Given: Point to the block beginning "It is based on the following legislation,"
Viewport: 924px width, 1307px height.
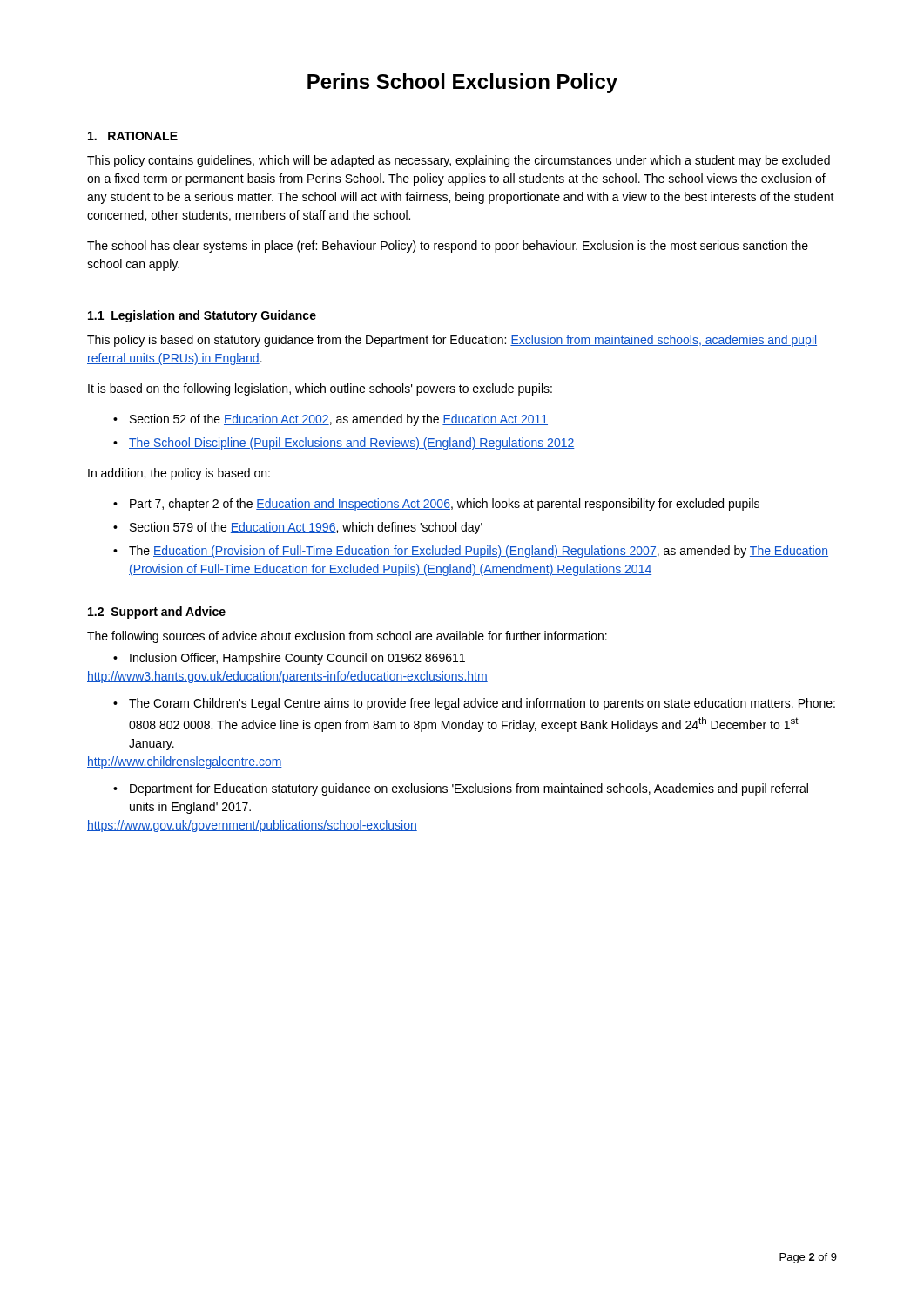Looking at the screenshot, I should [320, 389].
